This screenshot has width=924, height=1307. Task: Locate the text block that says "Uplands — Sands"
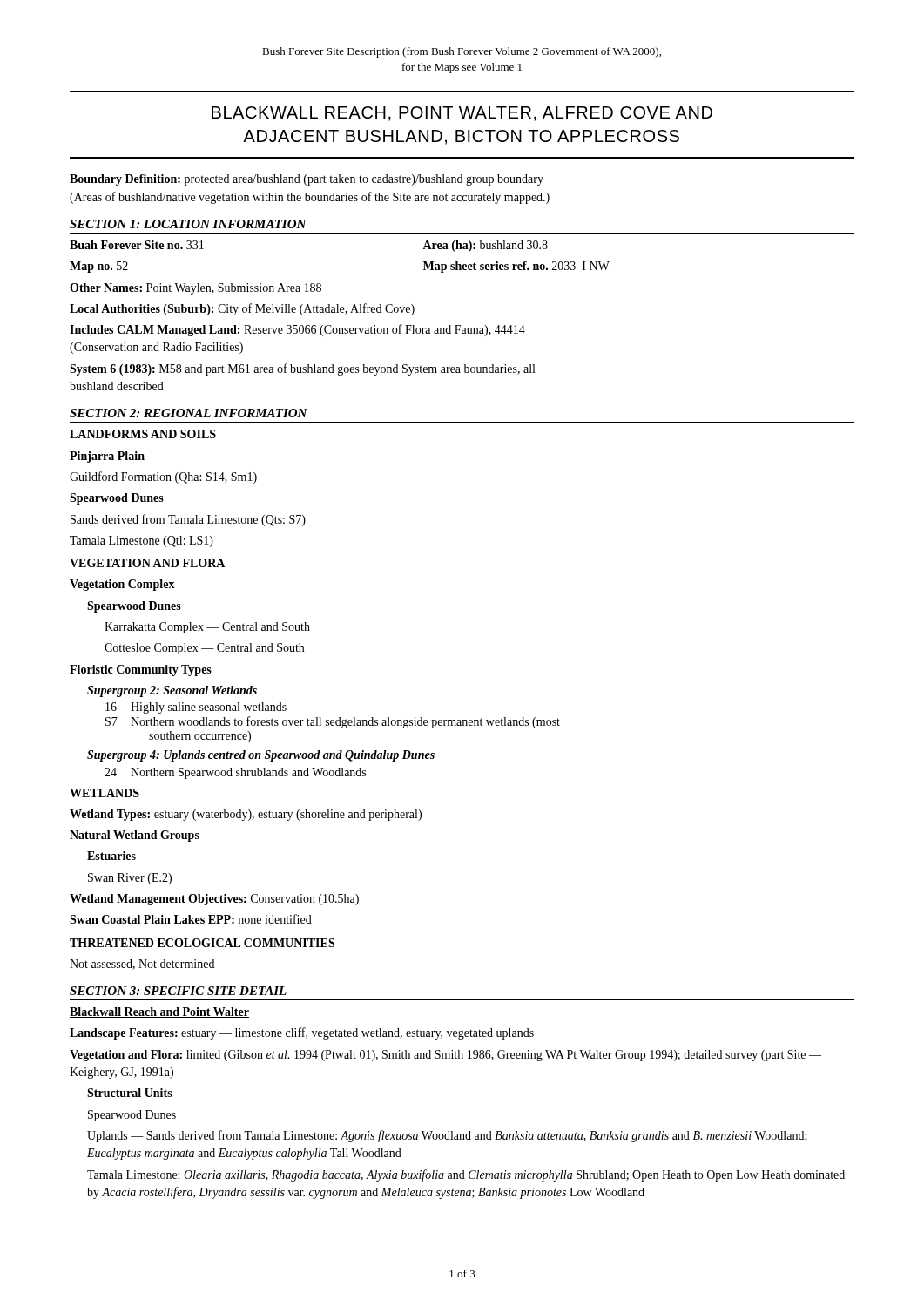click(447, 1145)
